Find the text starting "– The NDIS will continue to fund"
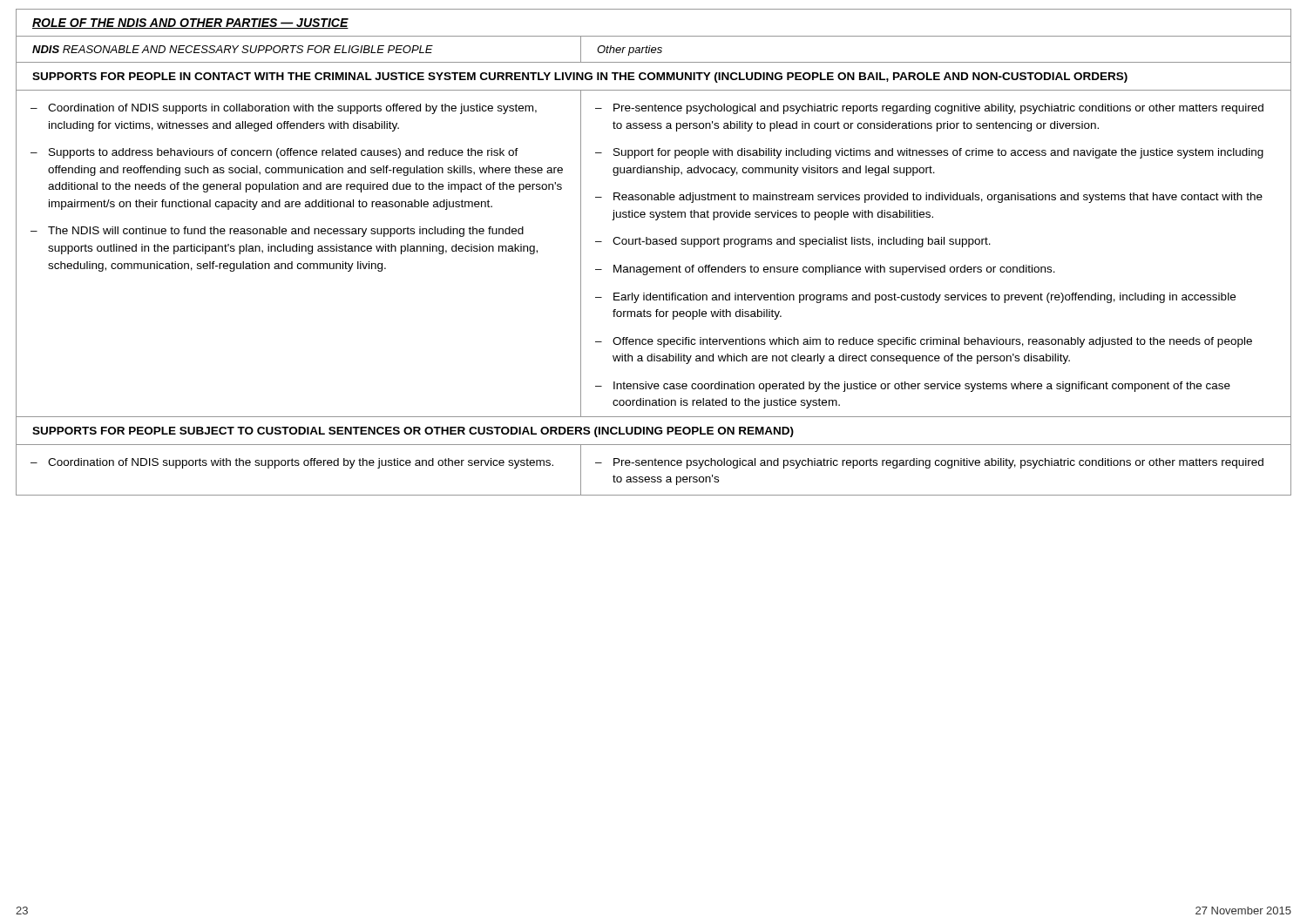This screenshot has width=1307, height=924. (298, 248)
